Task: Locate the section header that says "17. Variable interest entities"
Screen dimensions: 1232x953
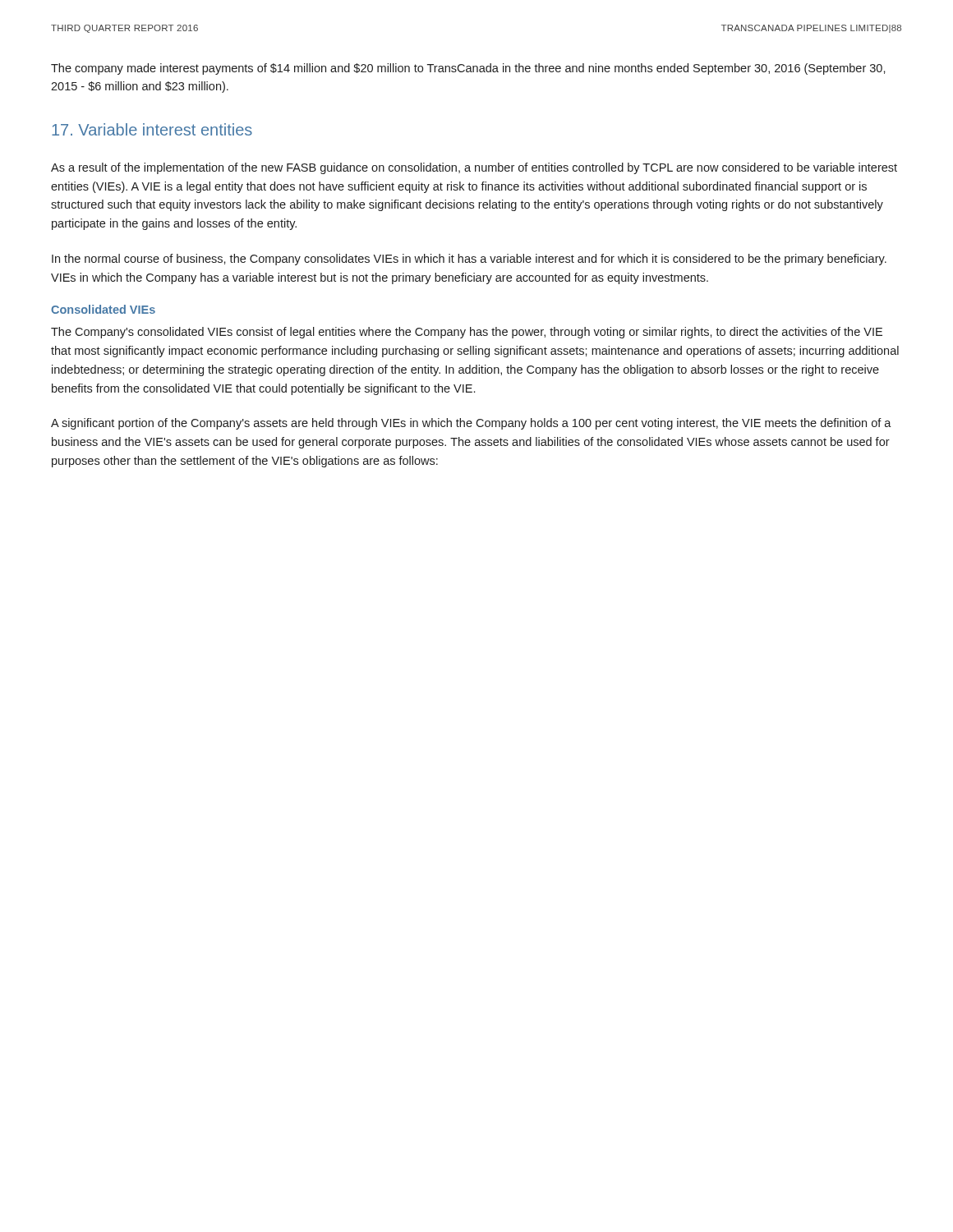Action: pyautogui.click(x=152, y=130)
